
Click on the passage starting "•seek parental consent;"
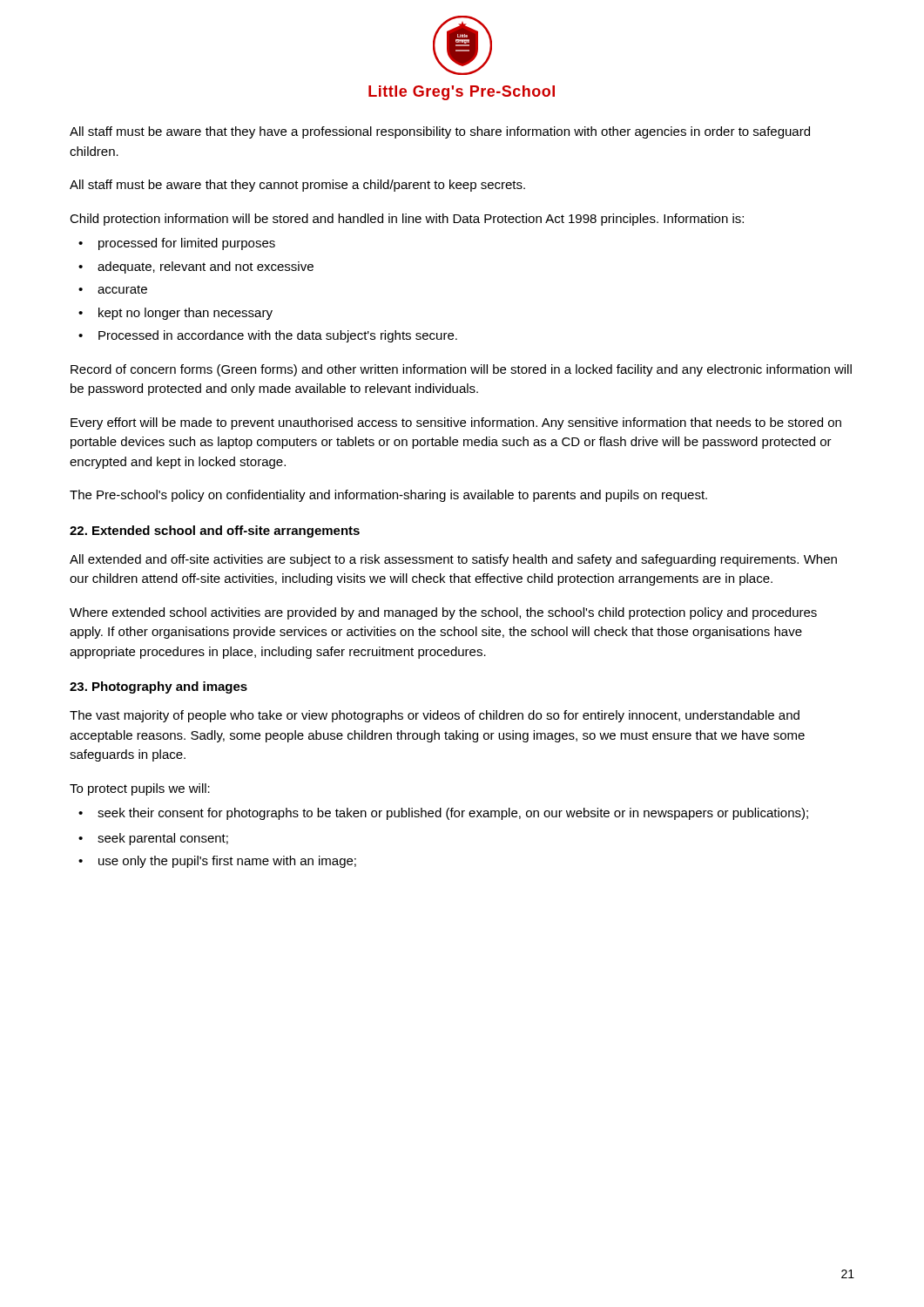[153, 839]
